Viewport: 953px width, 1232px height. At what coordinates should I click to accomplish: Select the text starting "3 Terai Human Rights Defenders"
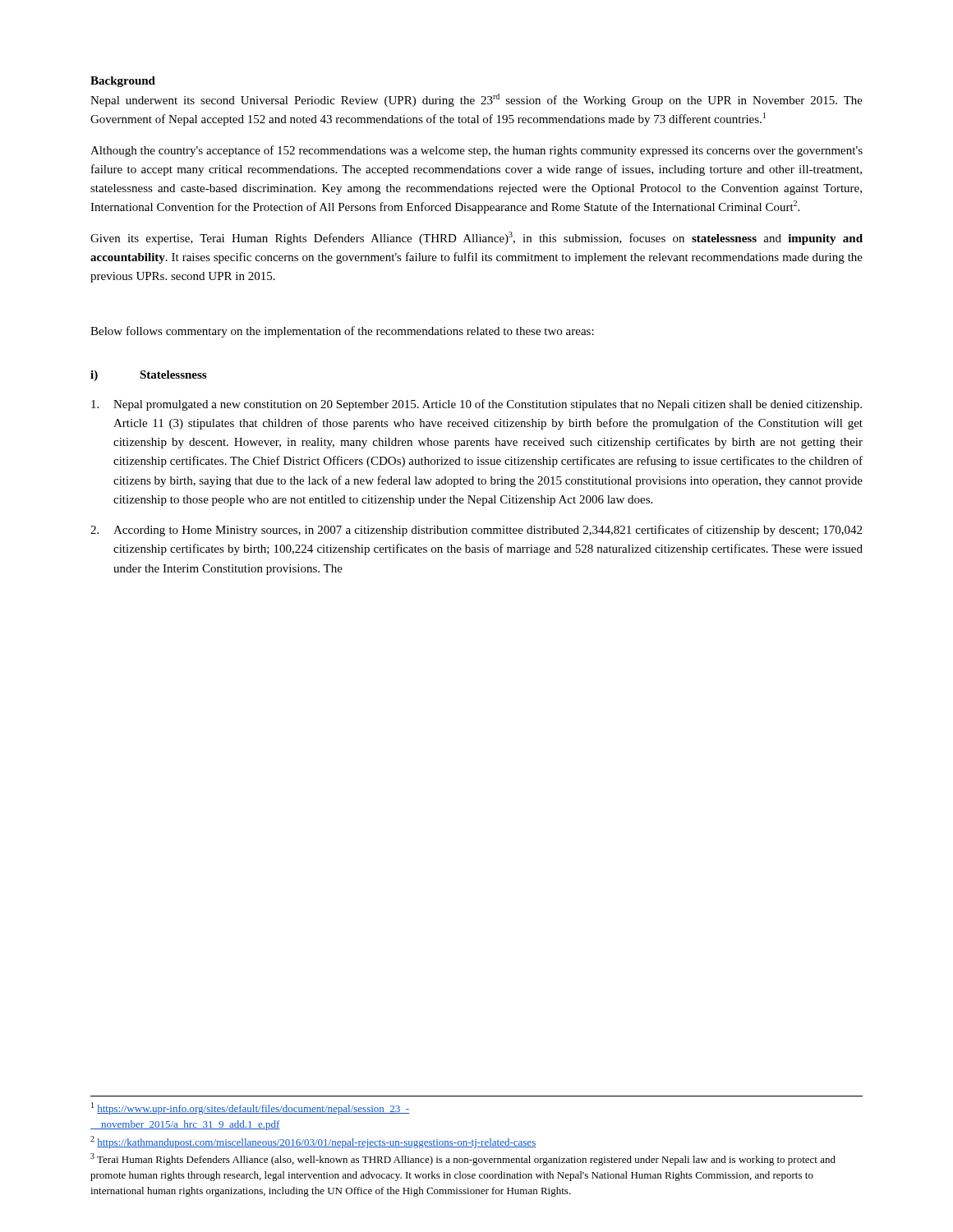click(x=463, y=1175)
